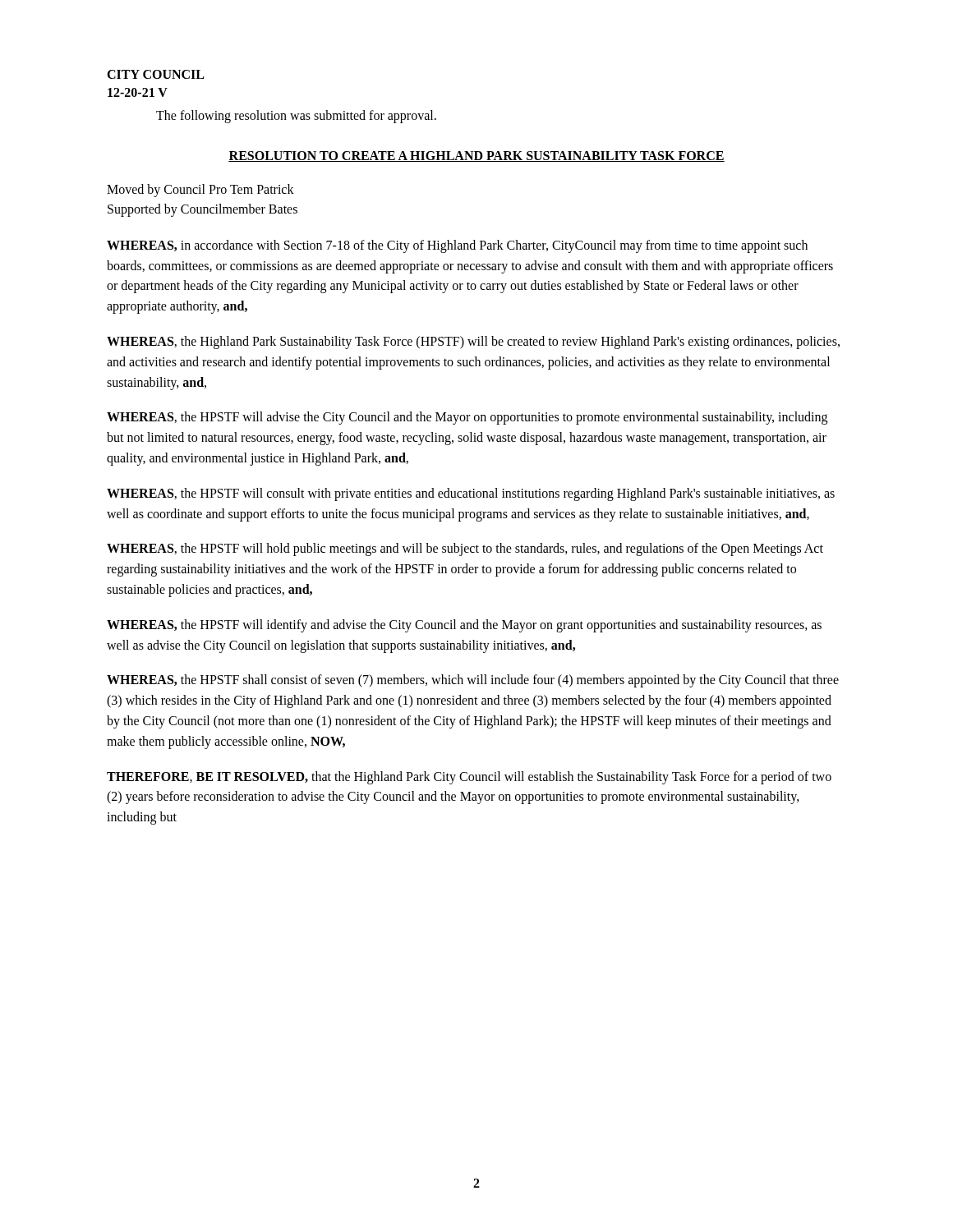Select the section header with the text "CITY COUNCIL12-20-21 V"
Image resolution: width=953 pixels, height=1232 pixels.
156,84
